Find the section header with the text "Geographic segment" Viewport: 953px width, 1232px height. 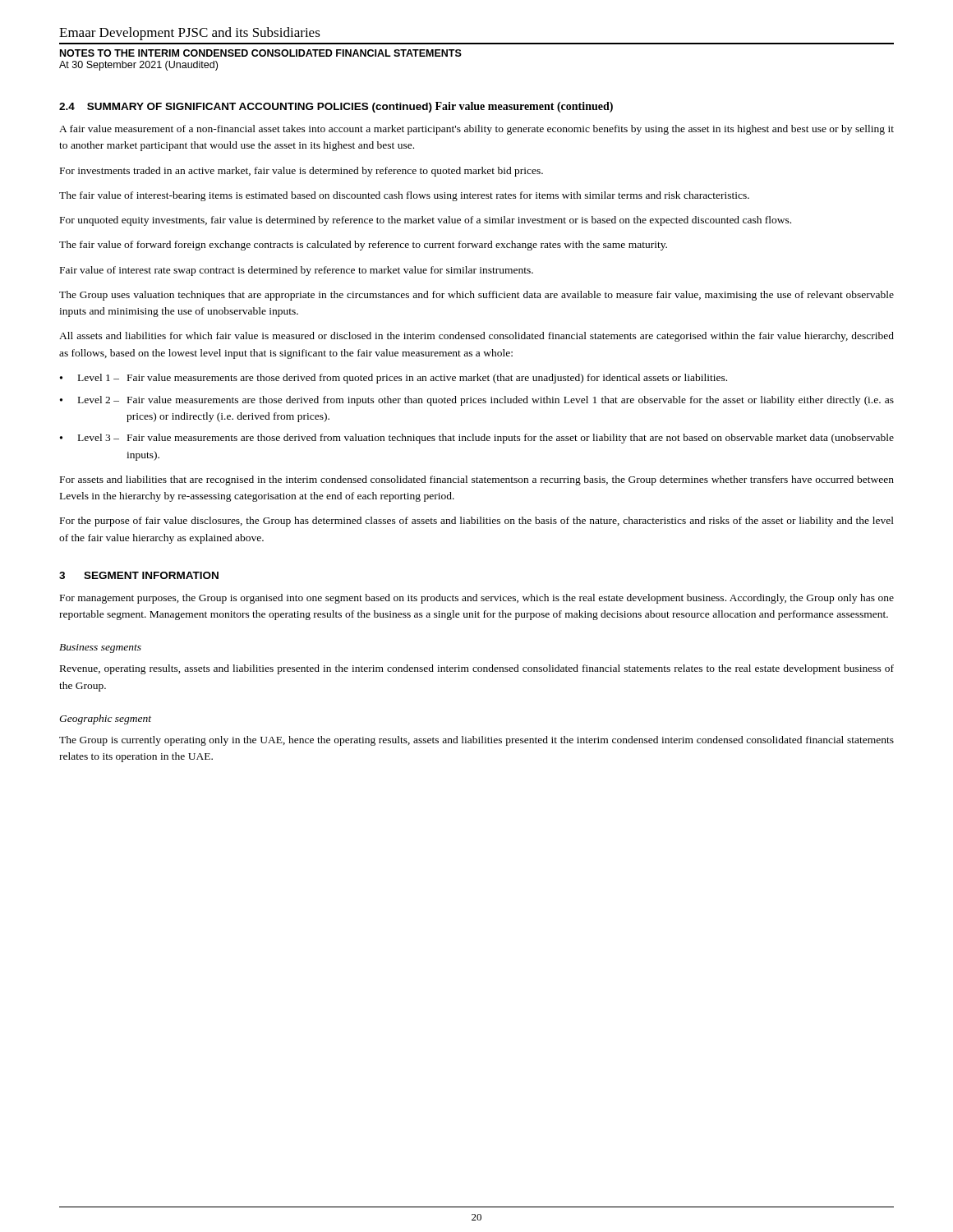tap(105, 718)
